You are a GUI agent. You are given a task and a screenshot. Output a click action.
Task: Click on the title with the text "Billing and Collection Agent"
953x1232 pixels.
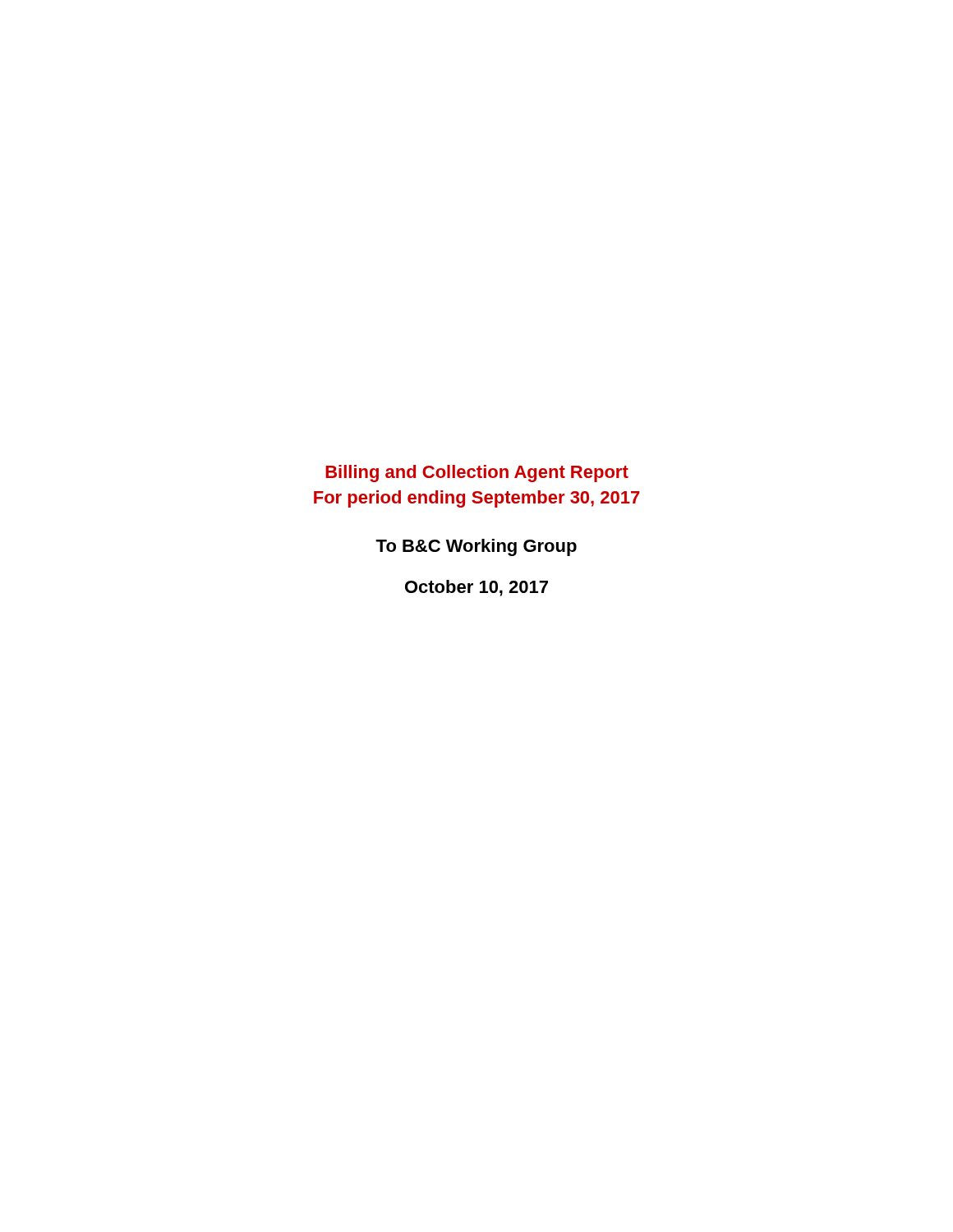coord(476,485)
